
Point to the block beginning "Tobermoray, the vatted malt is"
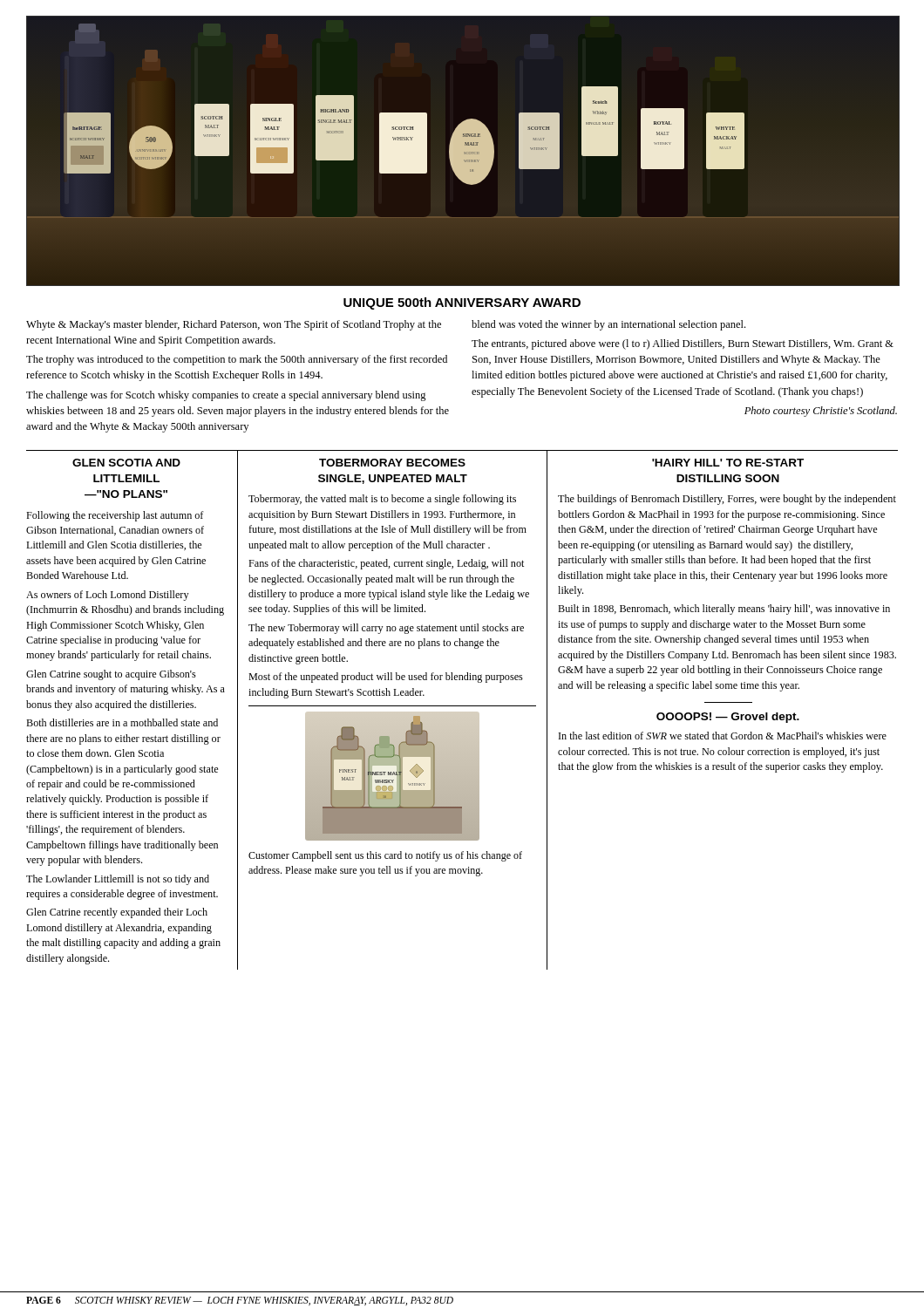[x=392, y=596]
